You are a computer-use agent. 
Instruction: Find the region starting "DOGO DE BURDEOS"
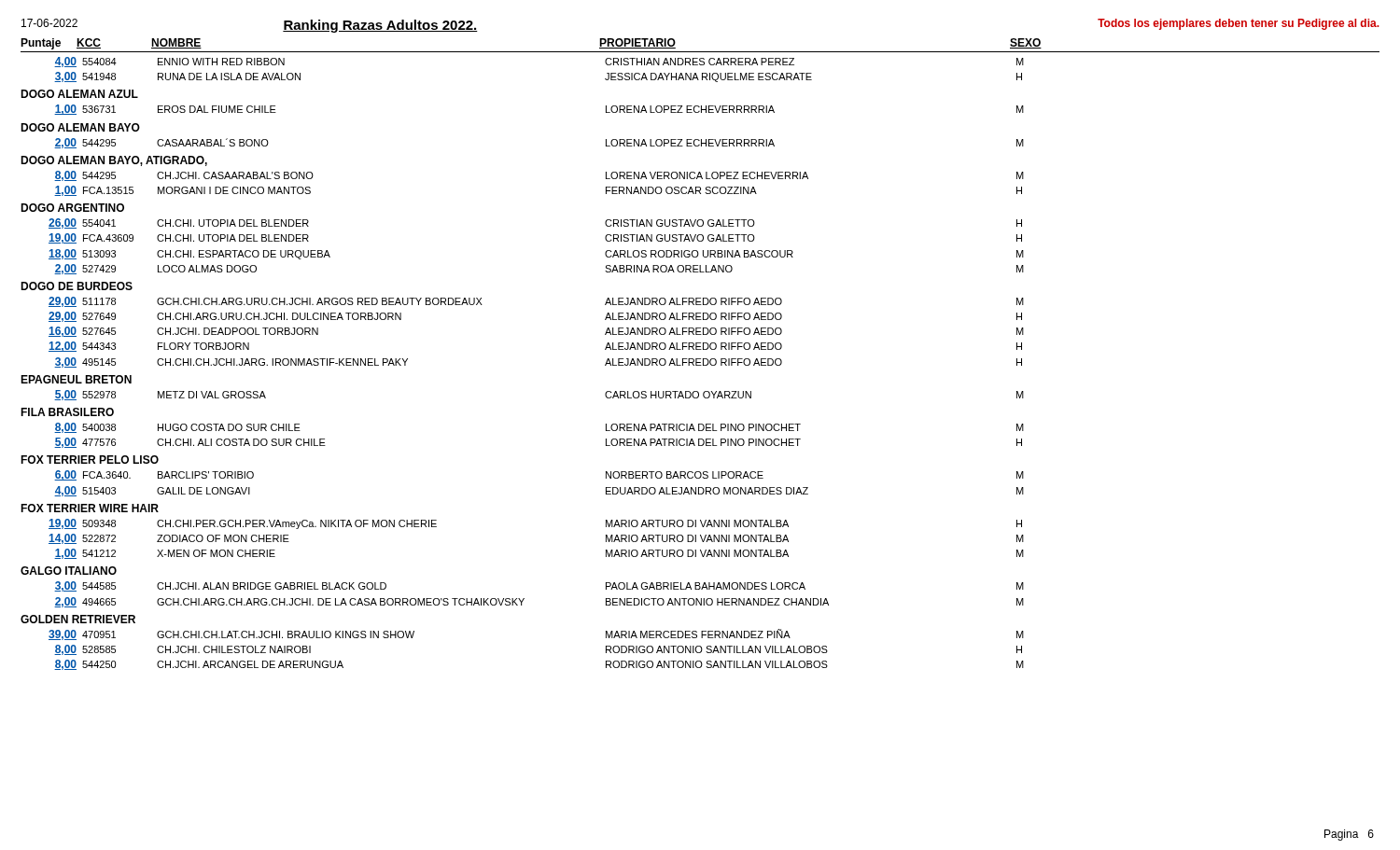[x=77, y=286]
